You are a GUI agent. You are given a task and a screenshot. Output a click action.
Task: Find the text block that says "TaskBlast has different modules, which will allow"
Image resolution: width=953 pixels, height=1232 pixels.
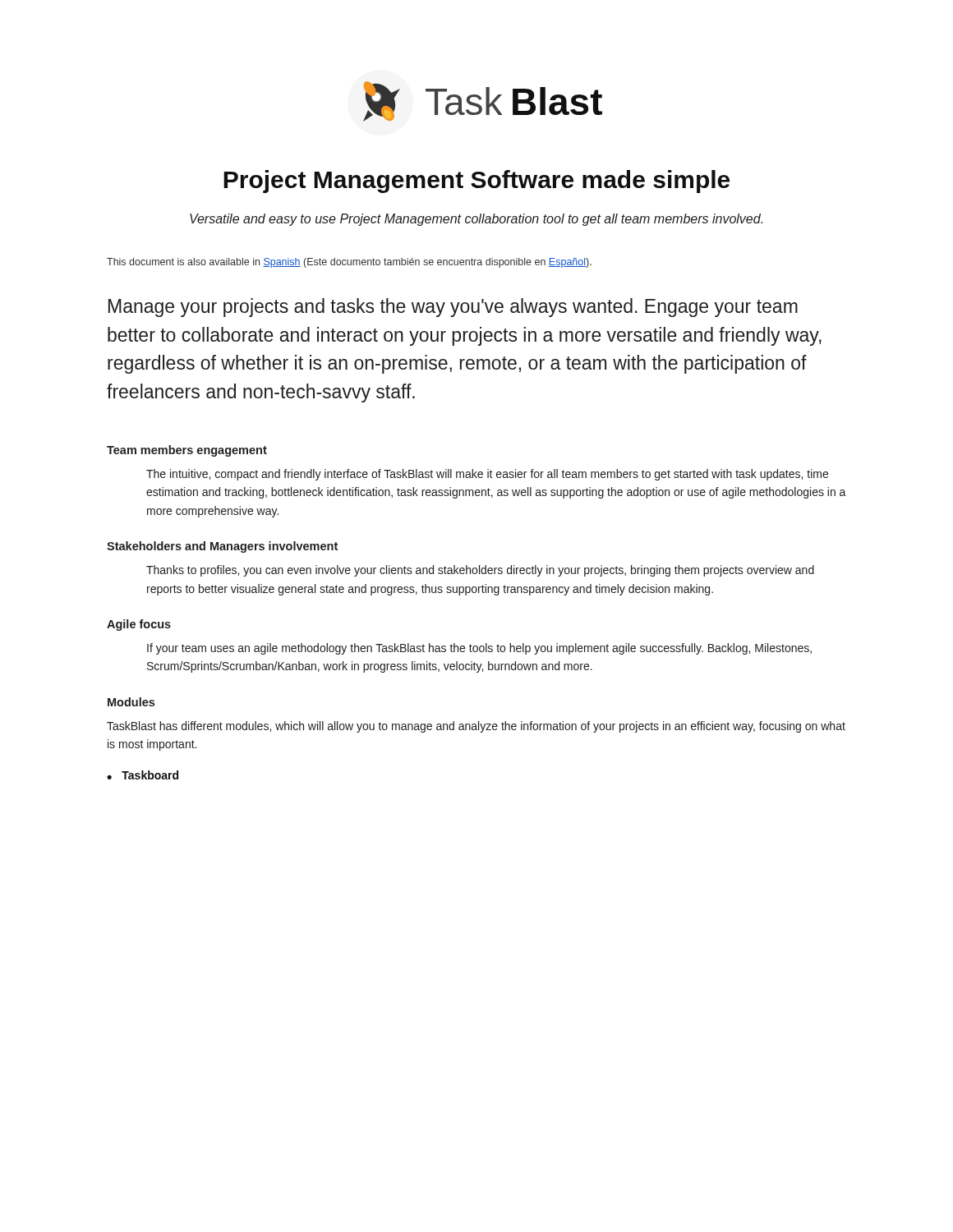click(x=476, y=735)
